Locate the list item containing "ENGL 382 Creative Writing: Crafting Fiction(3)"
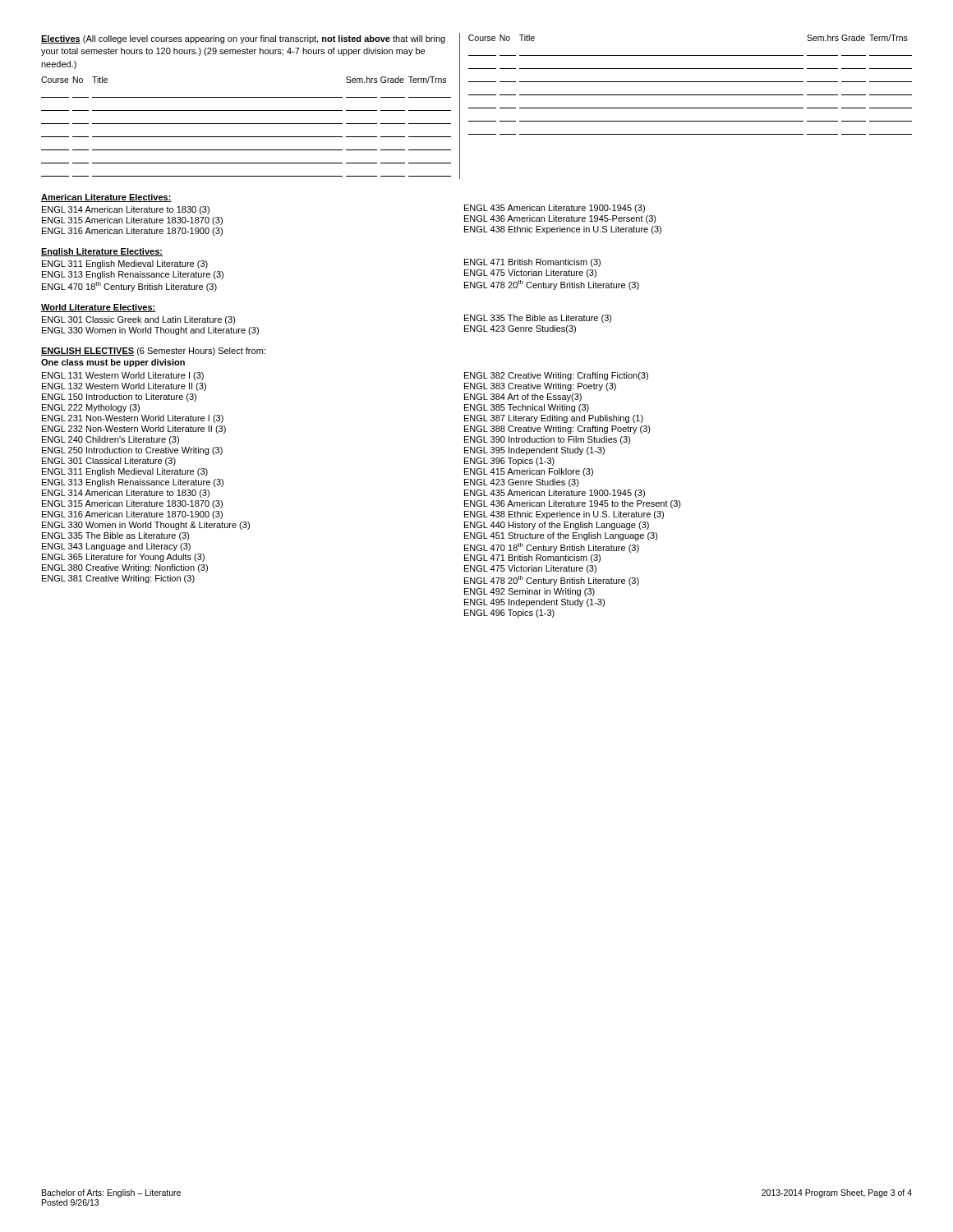This screenshot has height=1232, width=953. 556,375
